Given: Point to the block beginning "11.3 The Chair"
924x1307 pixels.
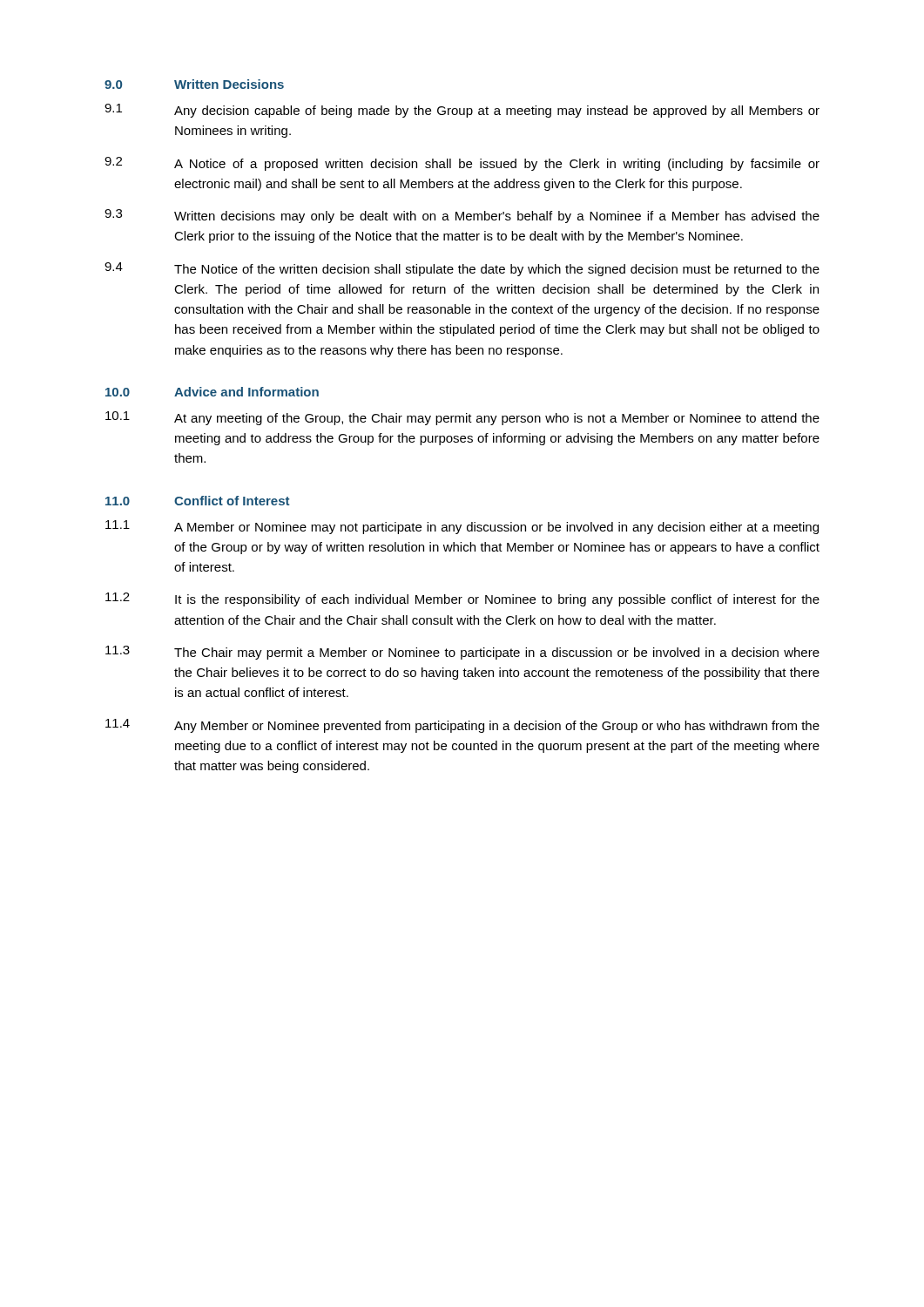Looking at the screenshot, I should point(462,672).
